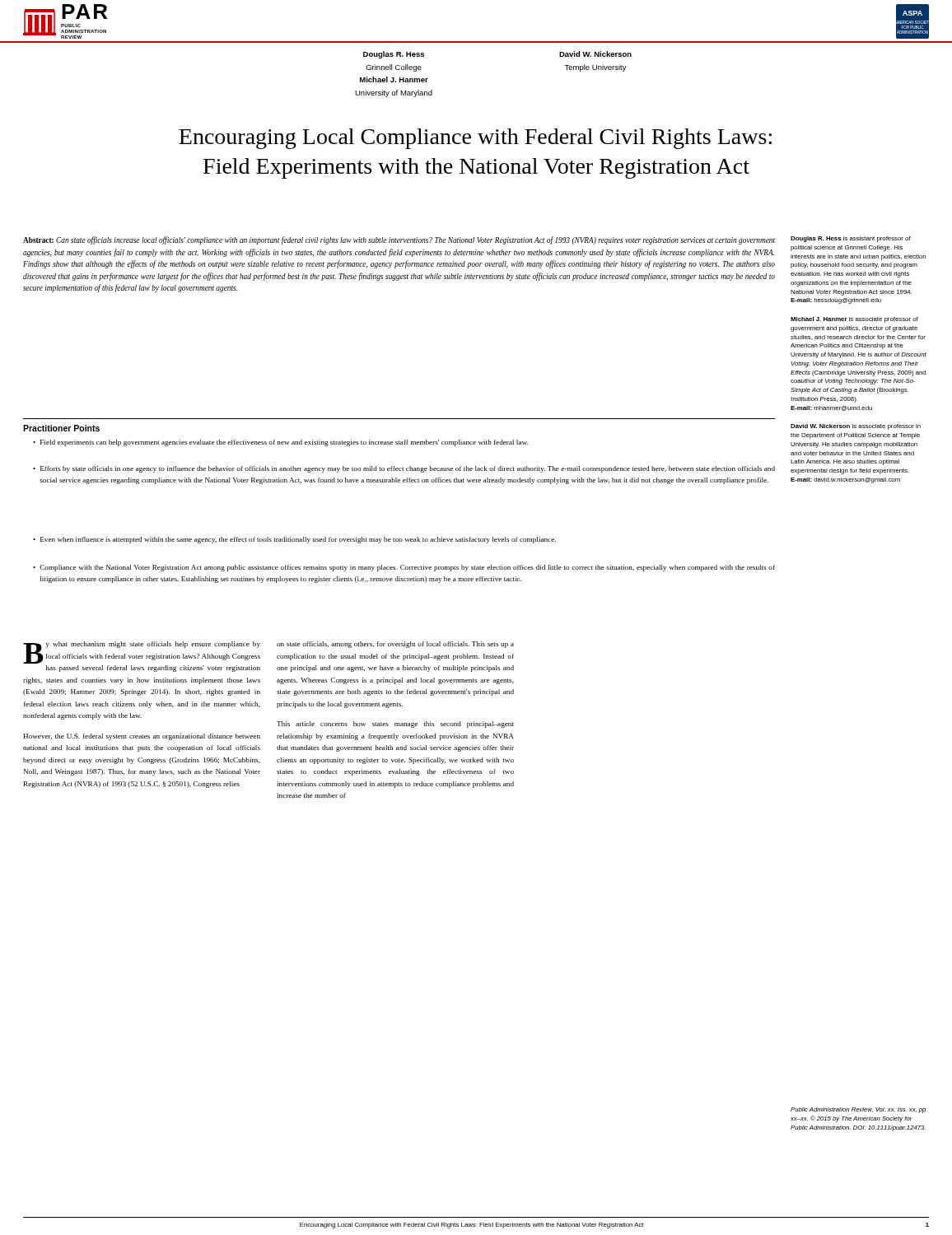Navigate to the text starting "Douglas R. Hess Grinnell College Michael J. Hanmer"

(394, 73)
